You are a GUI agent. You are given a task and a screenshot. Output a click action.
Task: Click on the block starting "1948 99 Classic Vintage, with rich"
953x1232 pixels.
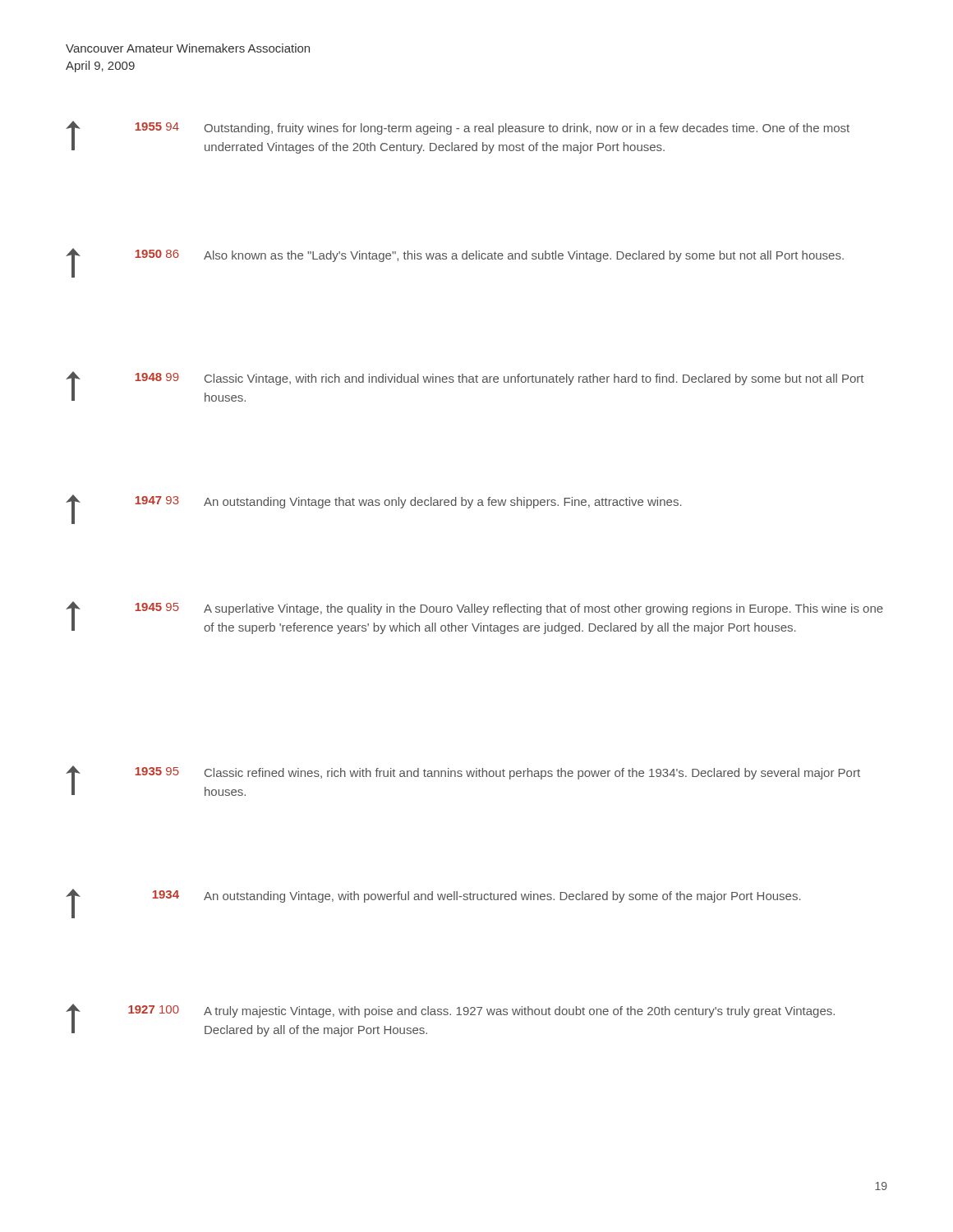click(x=476, y=388)
